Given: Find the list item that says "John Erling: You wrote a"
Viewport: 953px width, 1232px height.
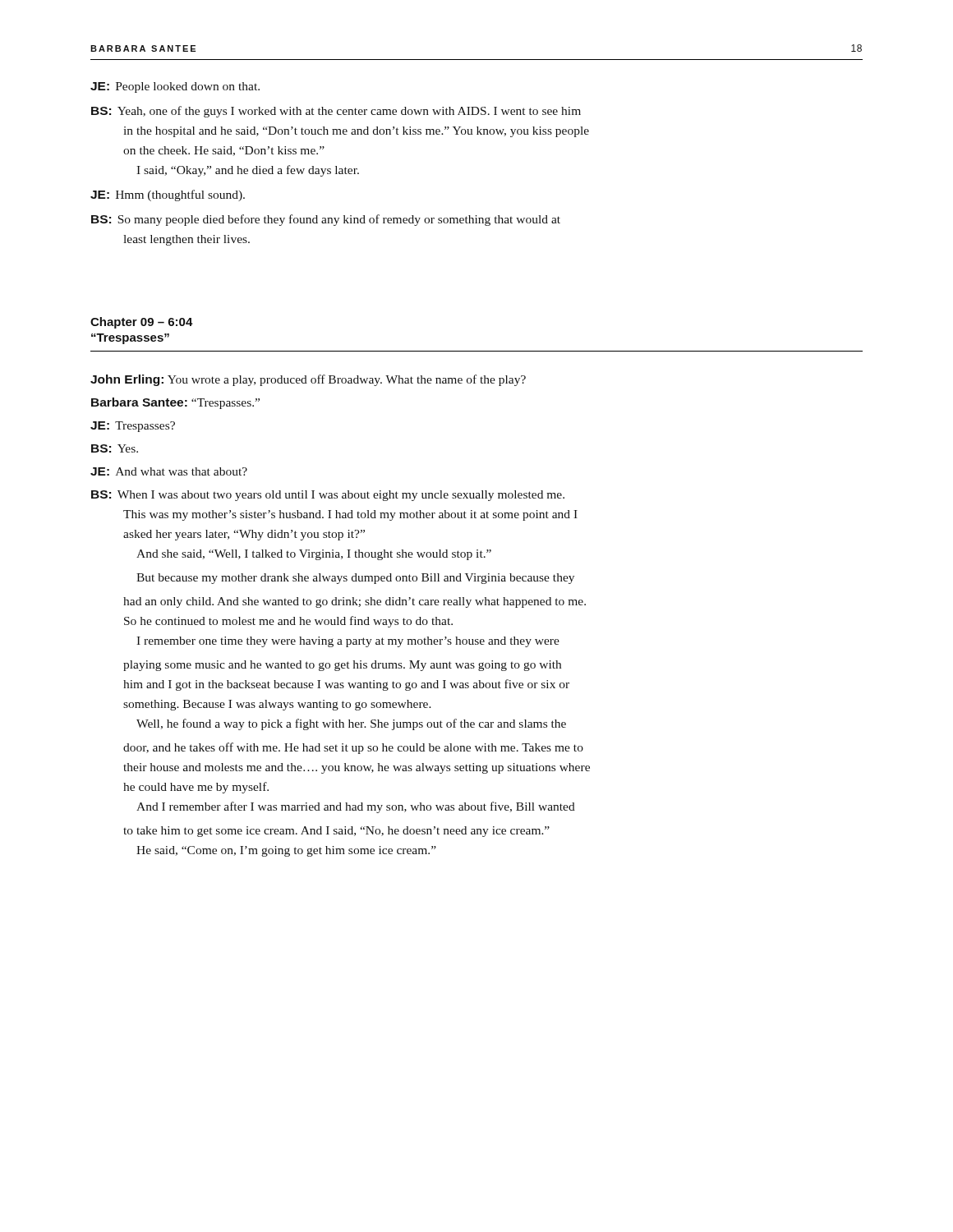Looking at the screenshot, I should coord(308,379).
